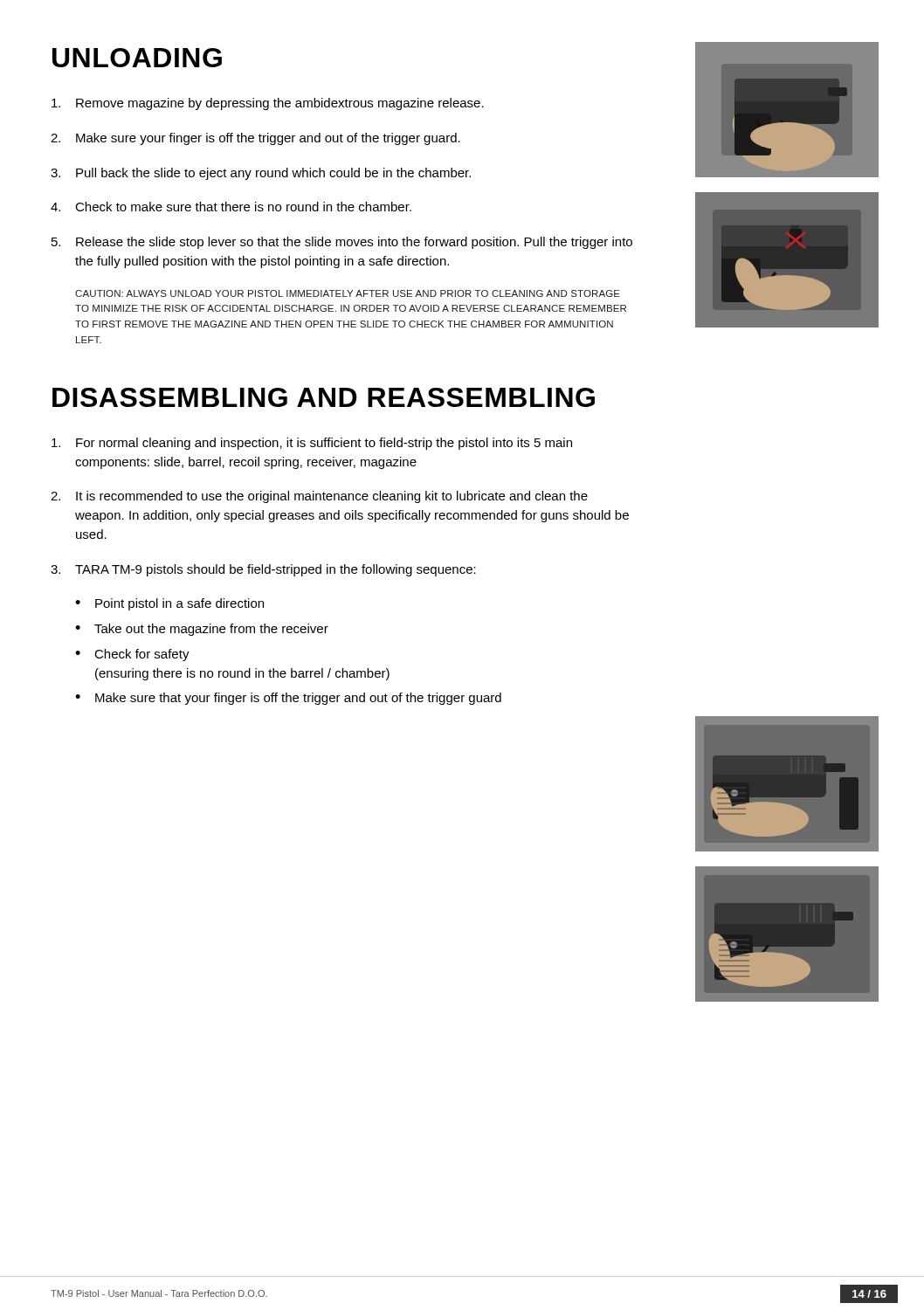Click on the passage starting "3. Pull back the slide to"

click(261, 172)
